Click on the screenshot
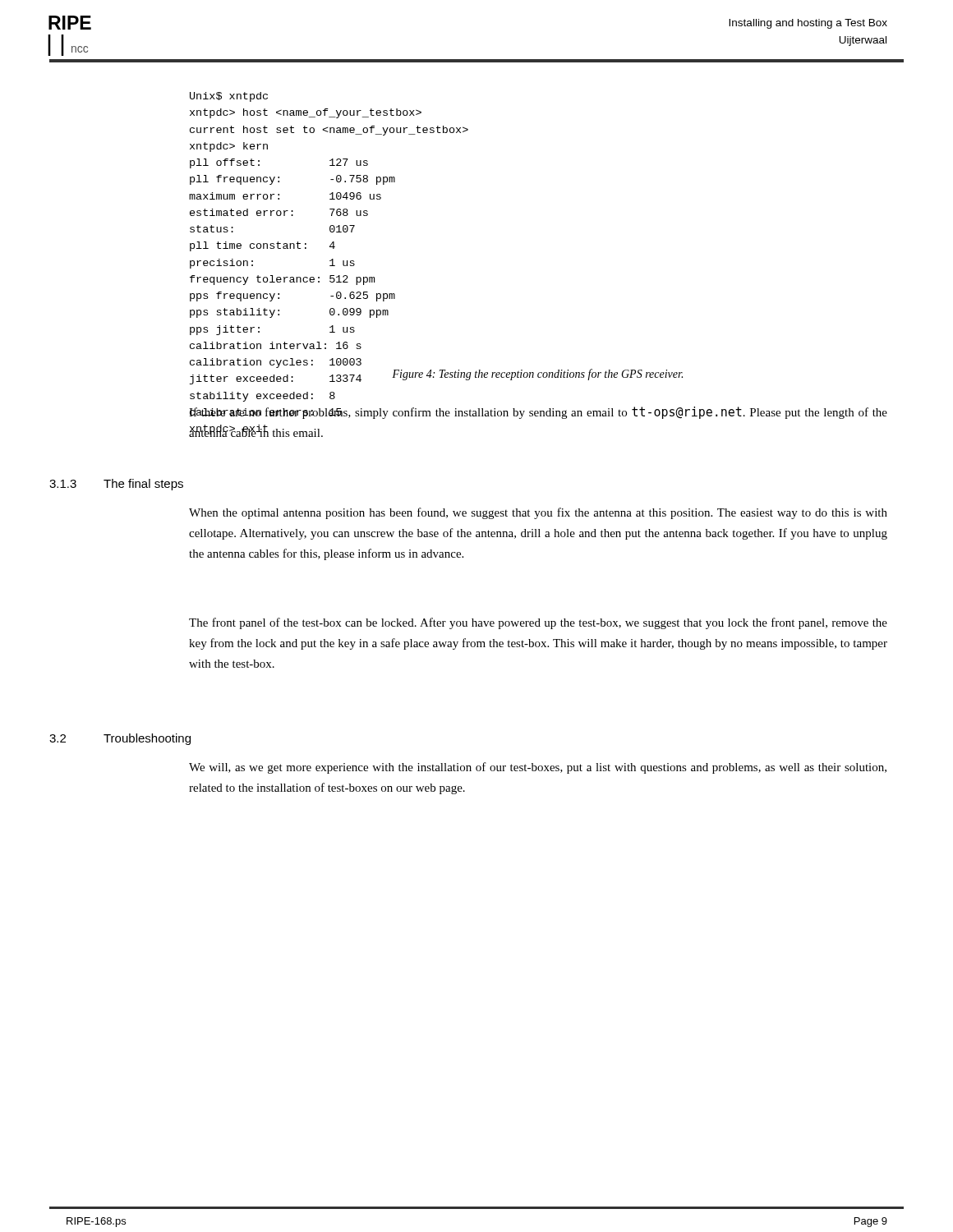Viewport: 953px width, 1232px height. tap(538, 265)
